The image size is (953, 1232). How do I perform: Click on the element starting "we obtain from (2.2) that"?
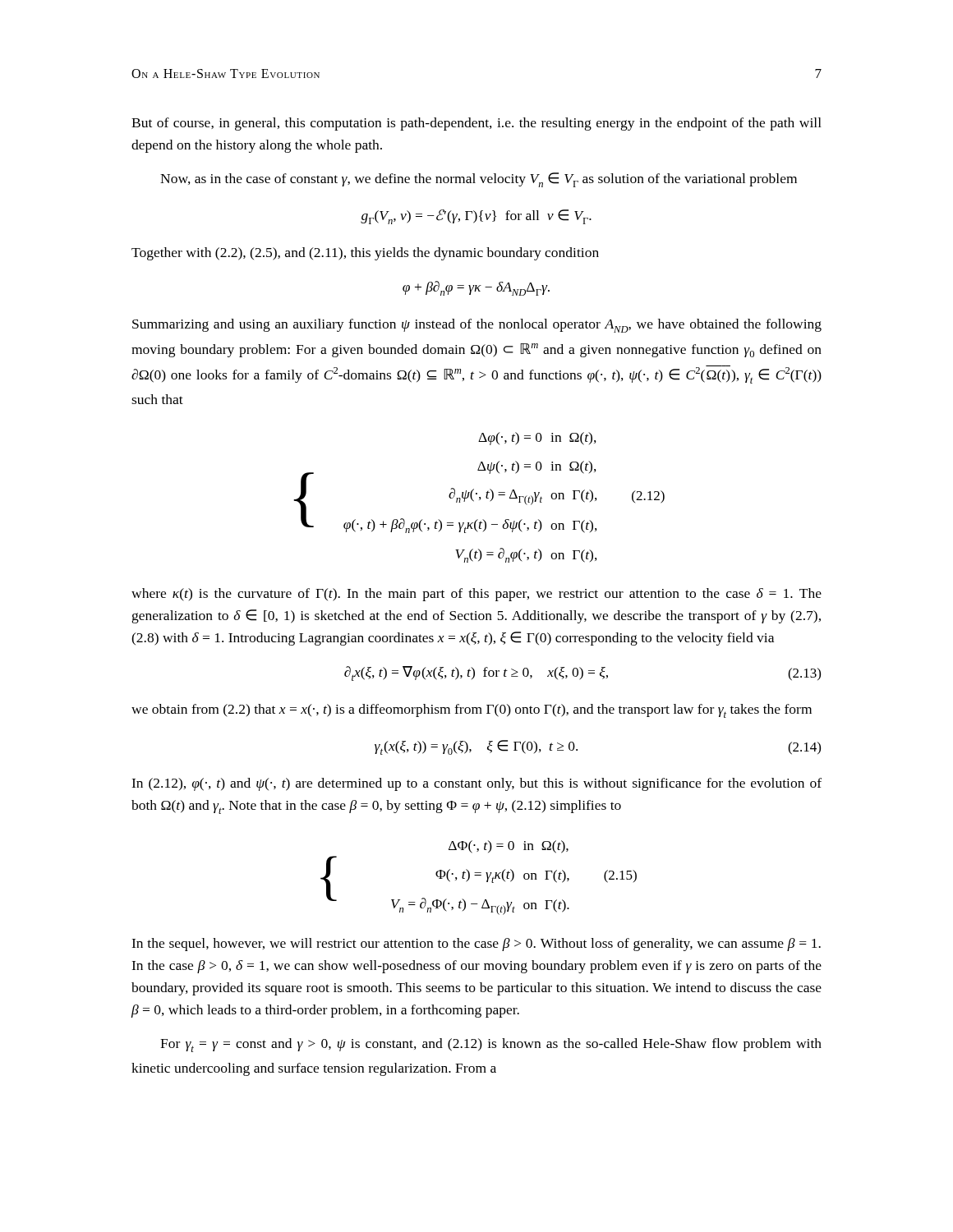coord(476,711)
